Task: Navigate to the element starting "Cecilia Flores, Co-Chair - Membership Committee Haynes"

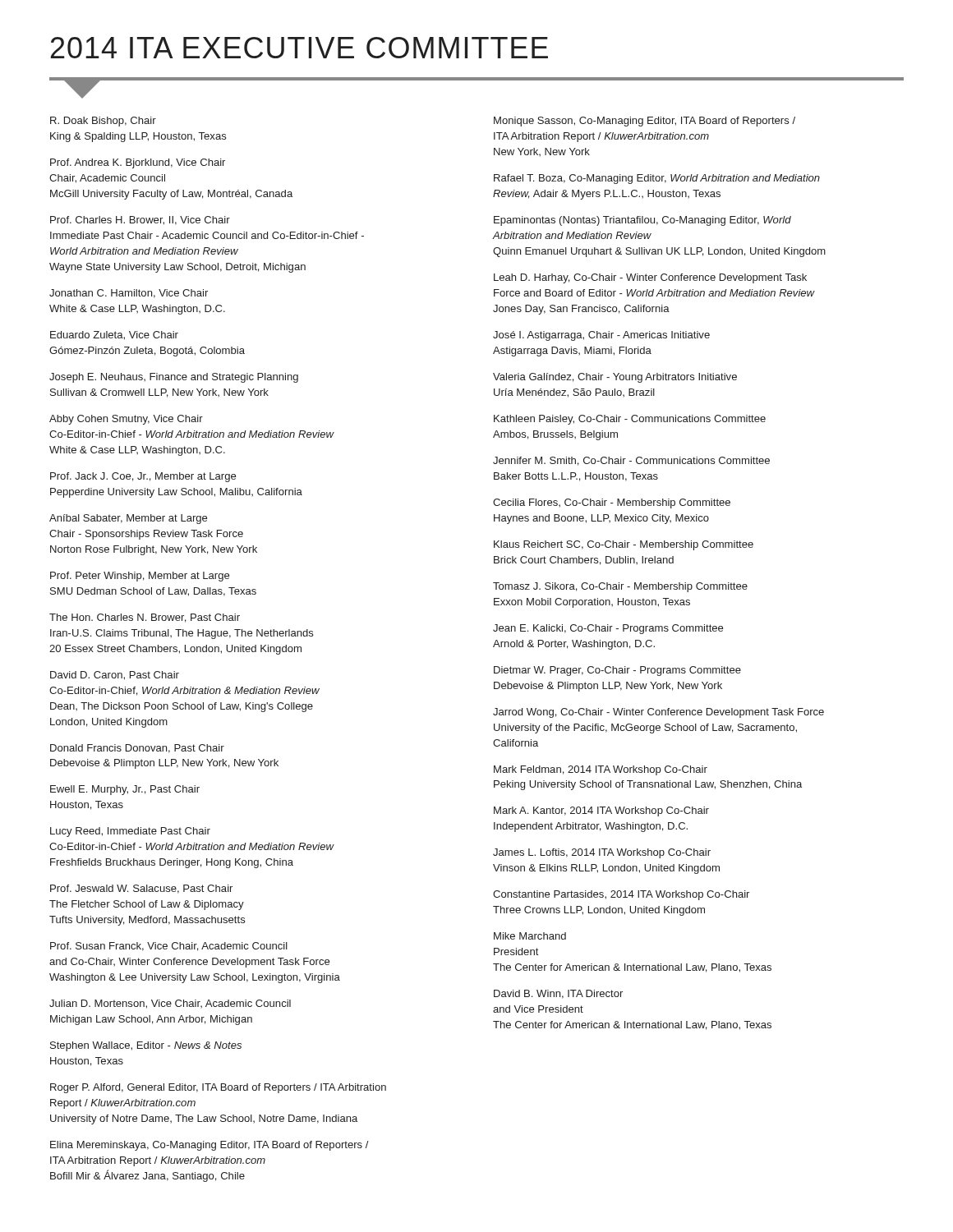Action: pos(612,510)
